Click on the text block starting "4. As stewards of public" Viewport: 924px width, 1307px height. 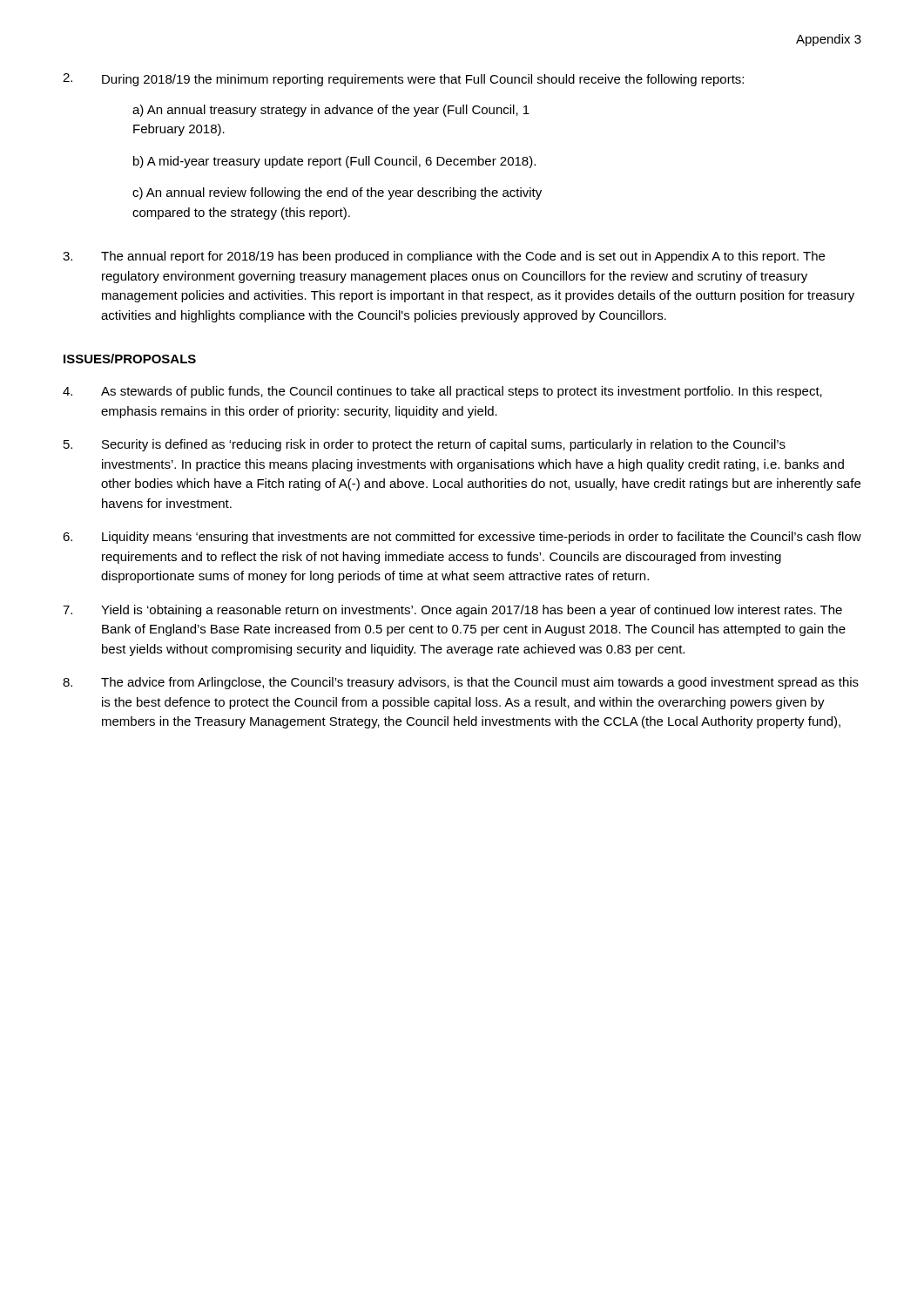coord(462,401)
